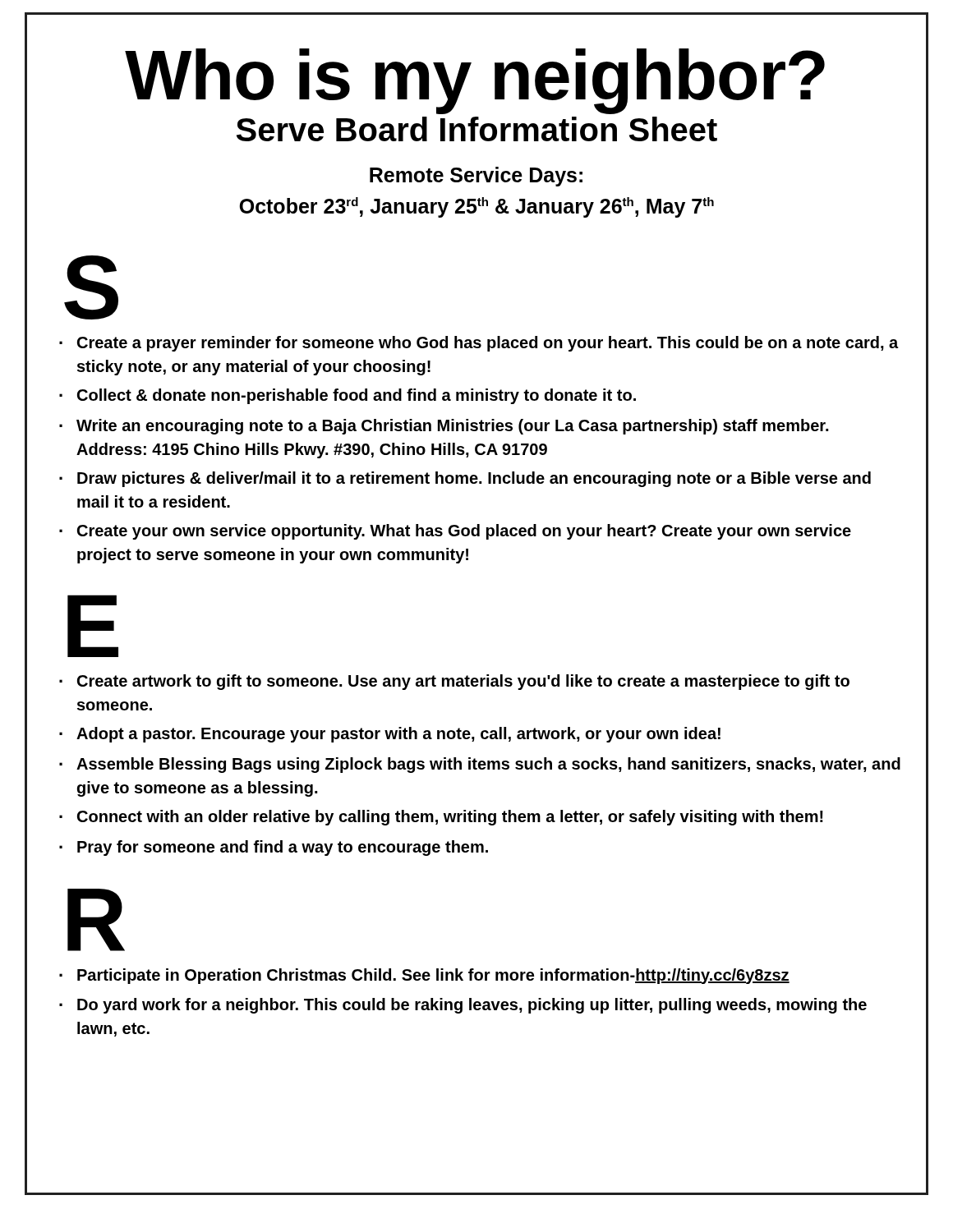Point to the block starting "Who is my neighbor?"
The height and width of the screenshot is (1232, 953).
[x=476, y=75]
